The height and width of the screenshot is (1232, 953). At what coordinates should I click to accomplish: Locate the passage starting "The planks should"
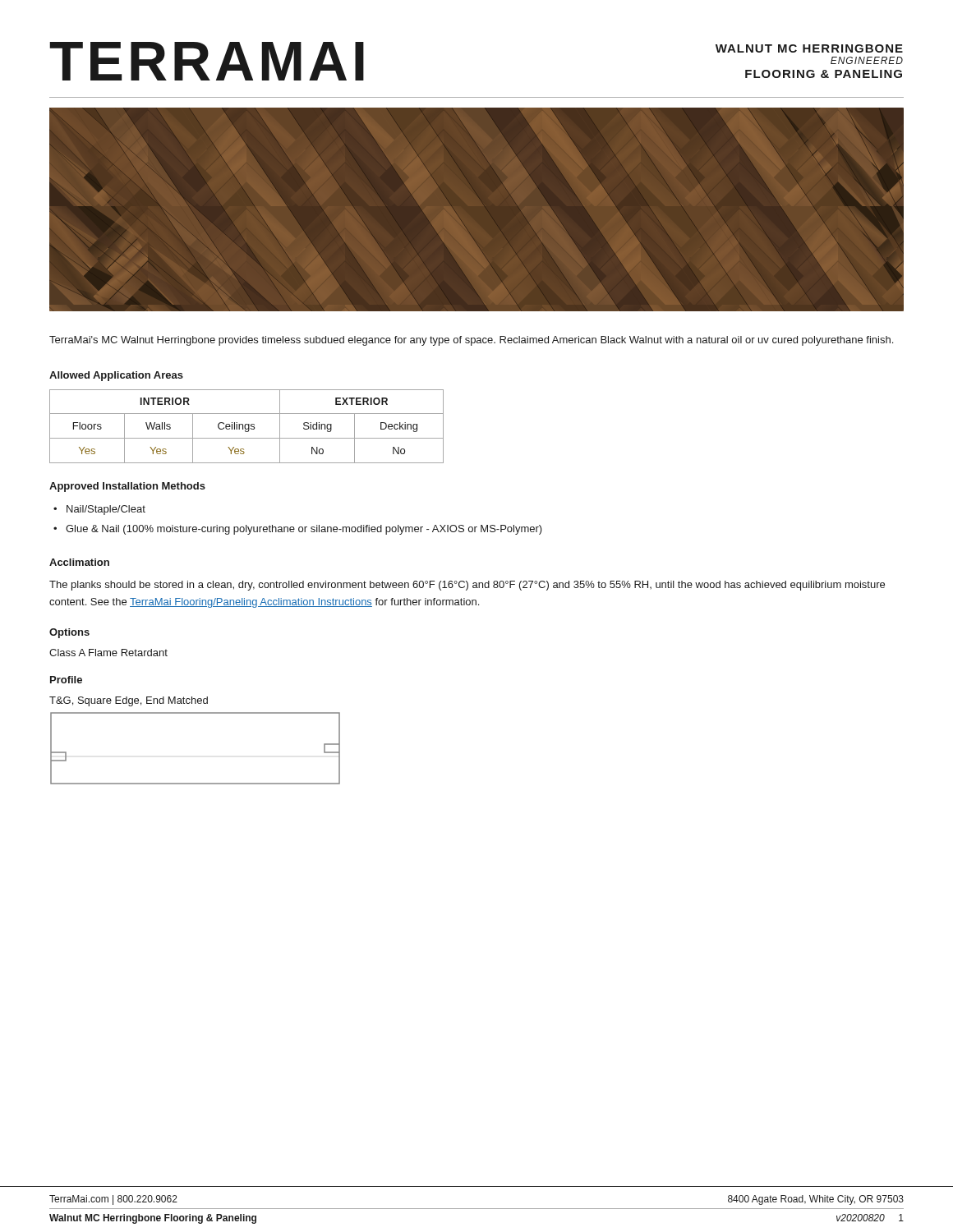(467, 593)
